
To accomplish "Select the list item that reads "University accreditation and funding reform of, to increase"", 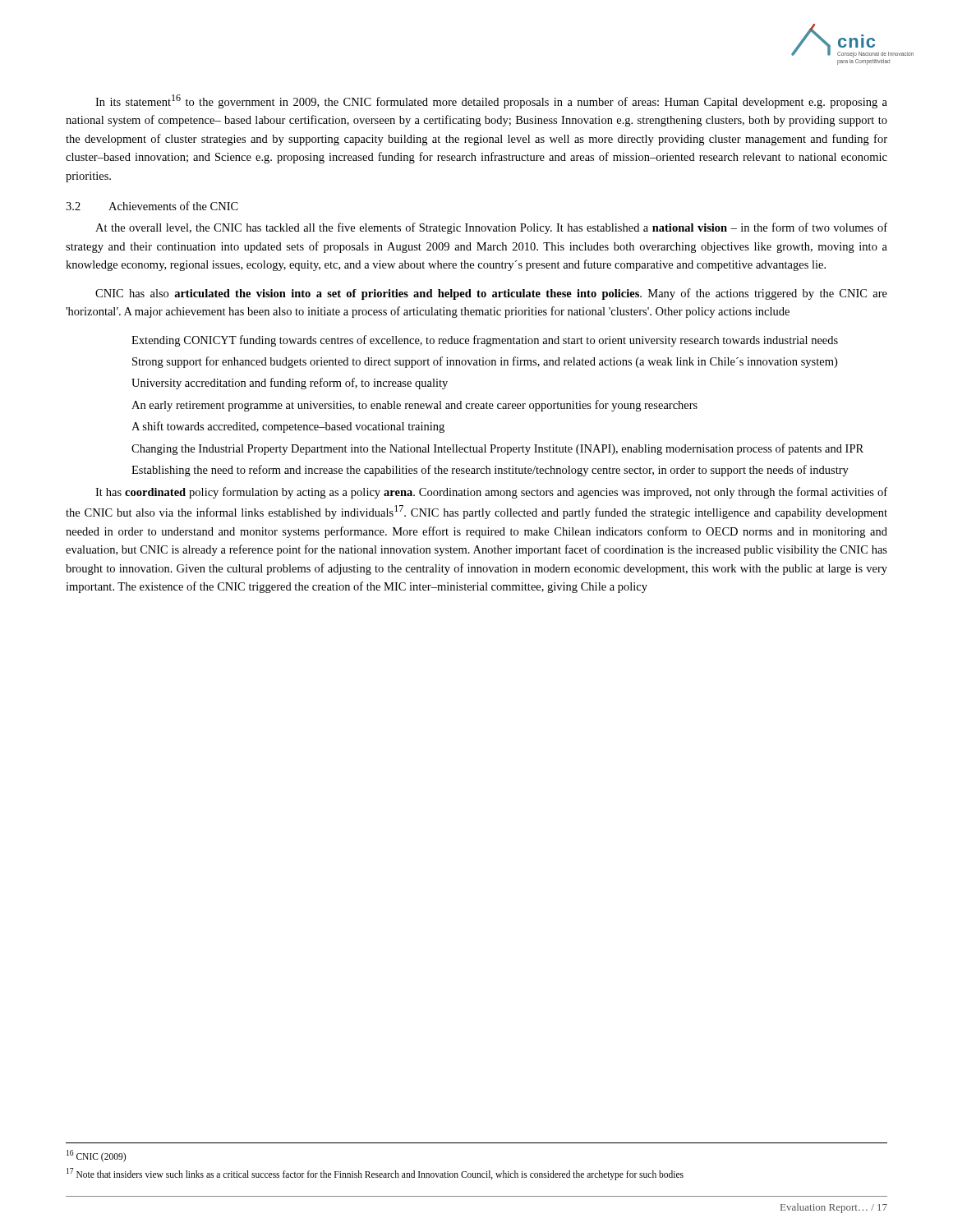I will (x=290, y=383).
